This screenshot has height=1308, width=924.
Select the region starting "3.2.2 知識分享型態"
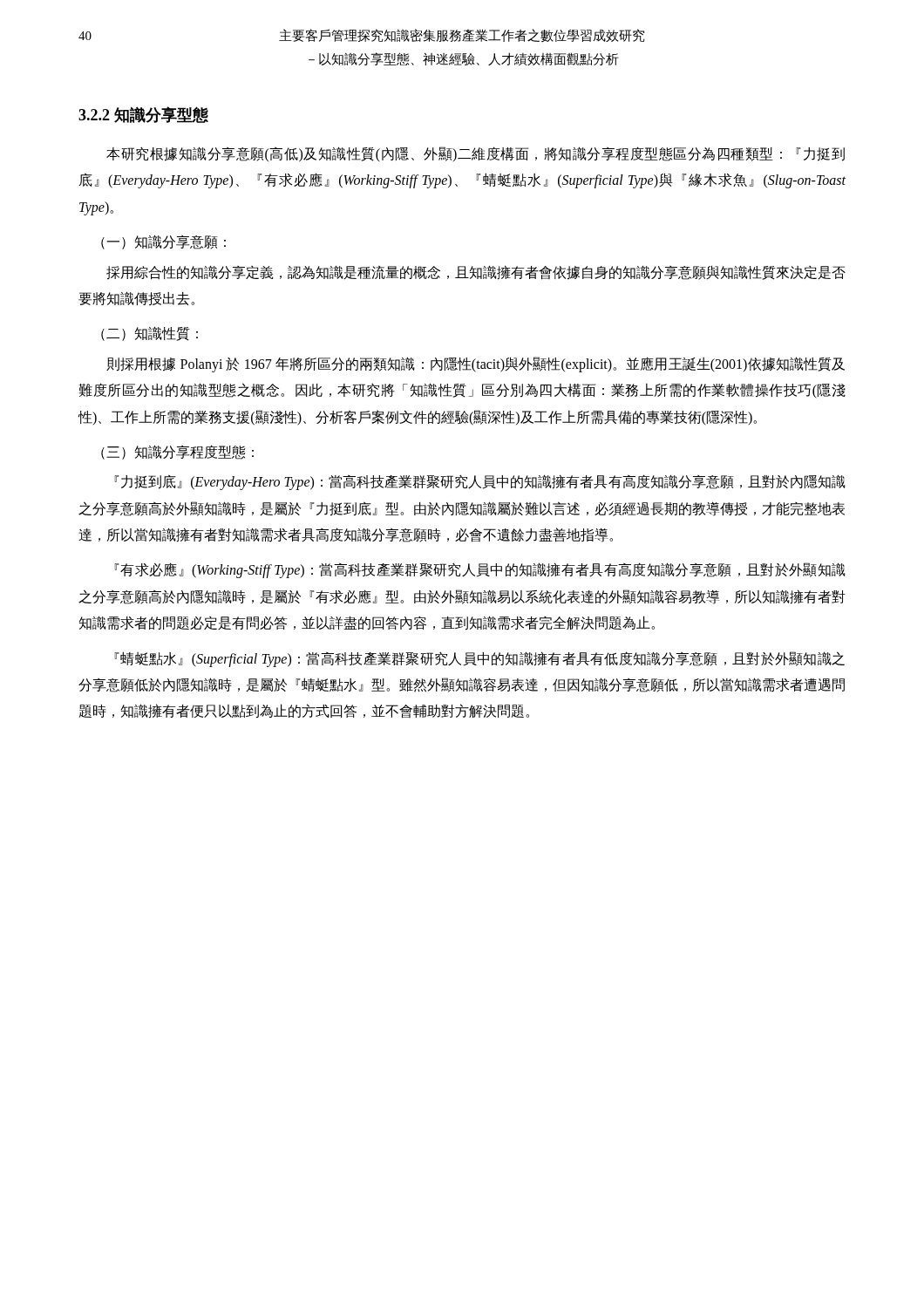click(143, 115)
